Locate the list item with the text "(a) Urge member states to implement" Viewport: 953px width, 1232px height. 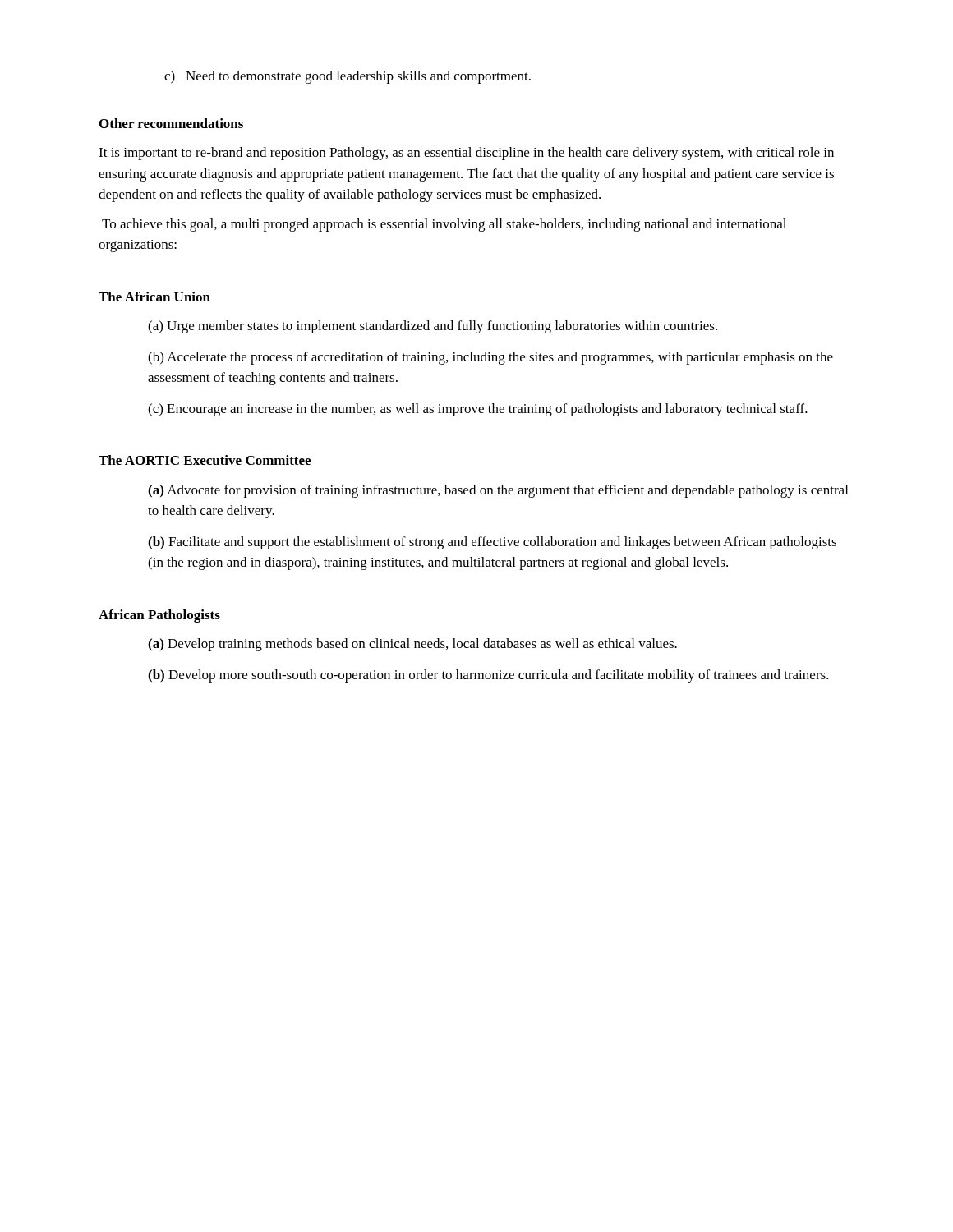[433, 326]
